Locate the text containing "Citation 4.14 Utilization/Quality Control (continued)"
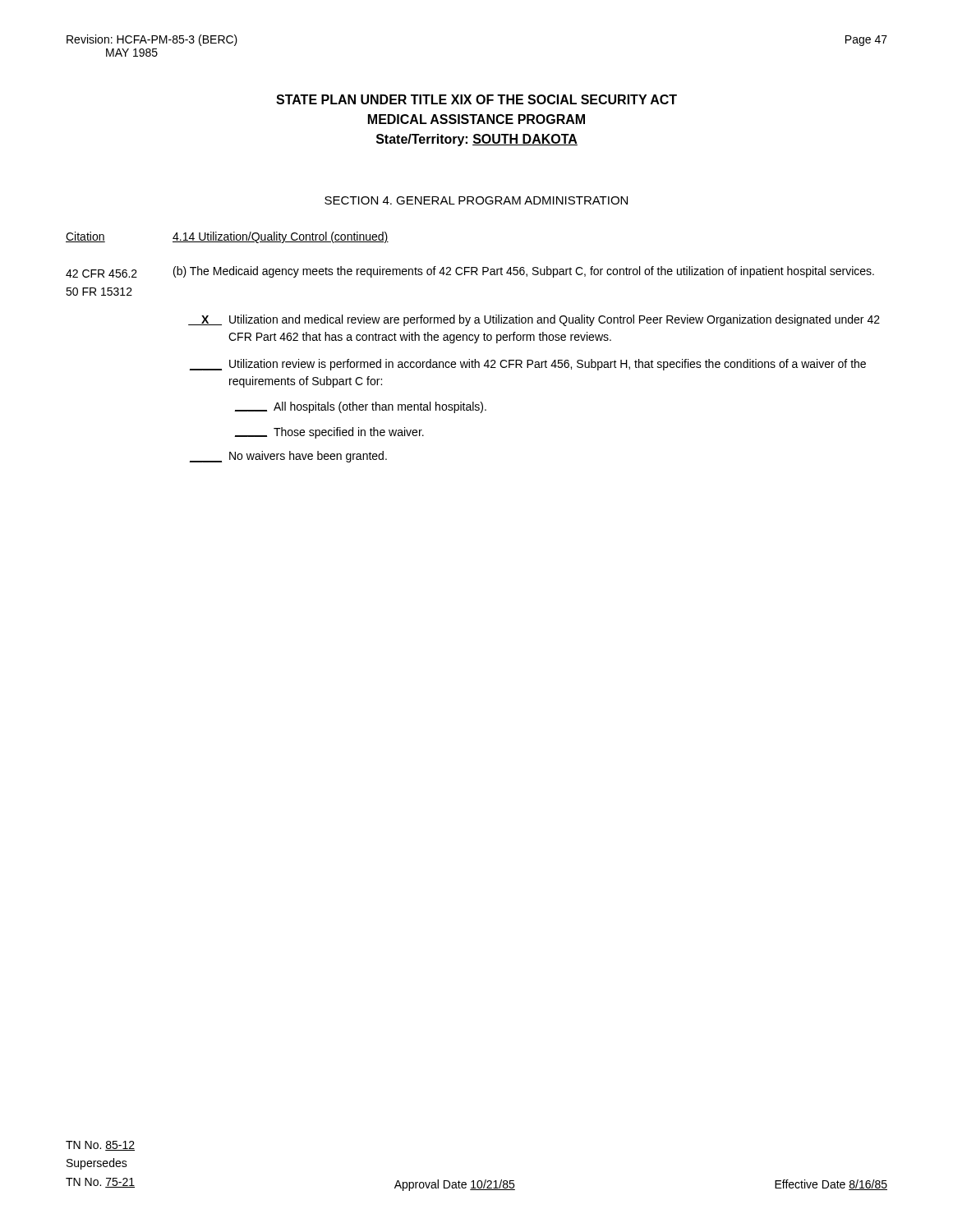 coord(227,237)
